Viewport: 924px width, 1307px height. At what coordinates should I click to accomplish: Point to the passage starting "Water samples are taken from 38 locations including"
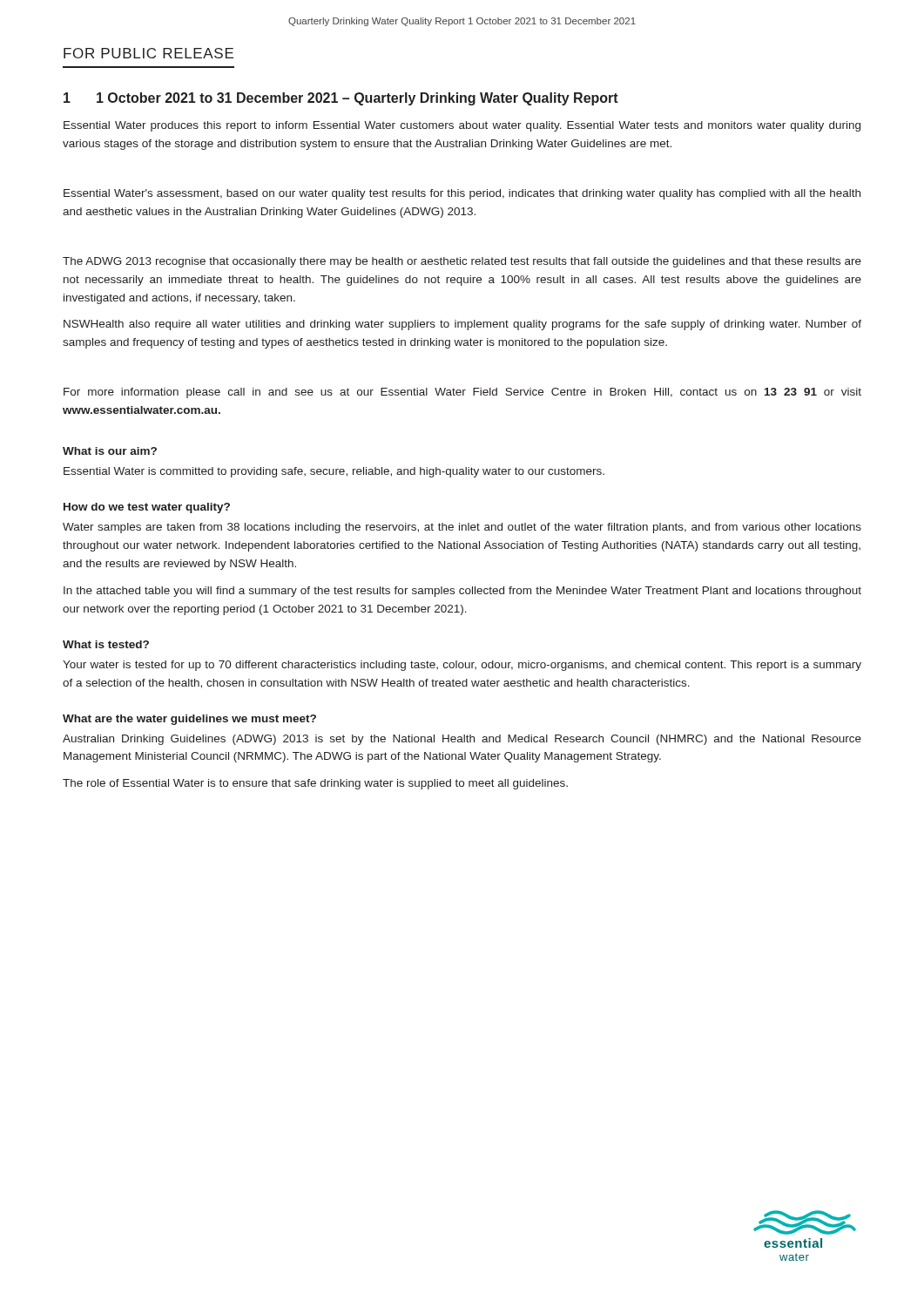point(462,545)
